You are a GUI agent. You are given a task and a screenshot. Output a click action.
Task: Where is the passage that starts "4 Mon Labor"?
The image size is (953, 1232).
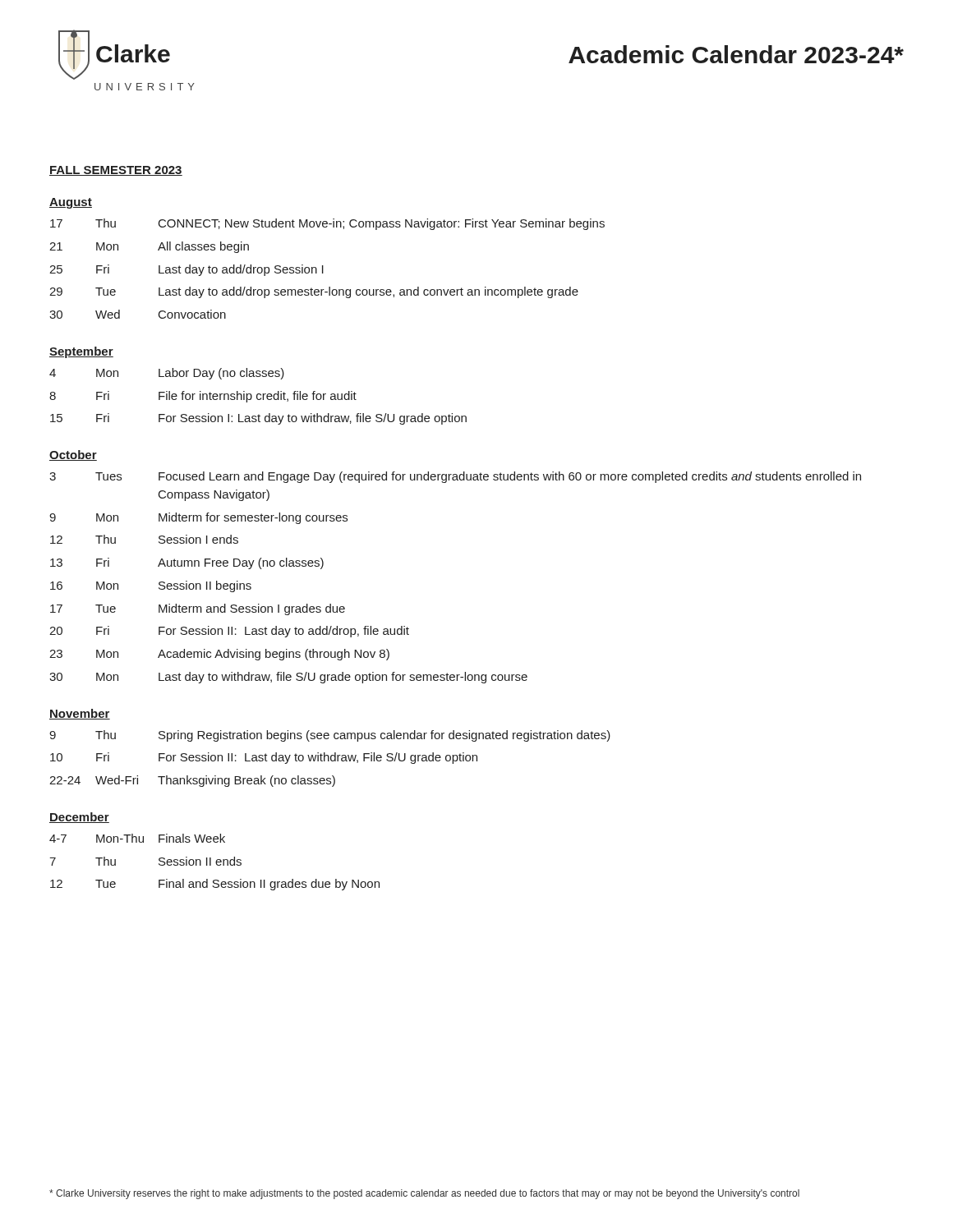pyautogui.click(x=167, y=374)
